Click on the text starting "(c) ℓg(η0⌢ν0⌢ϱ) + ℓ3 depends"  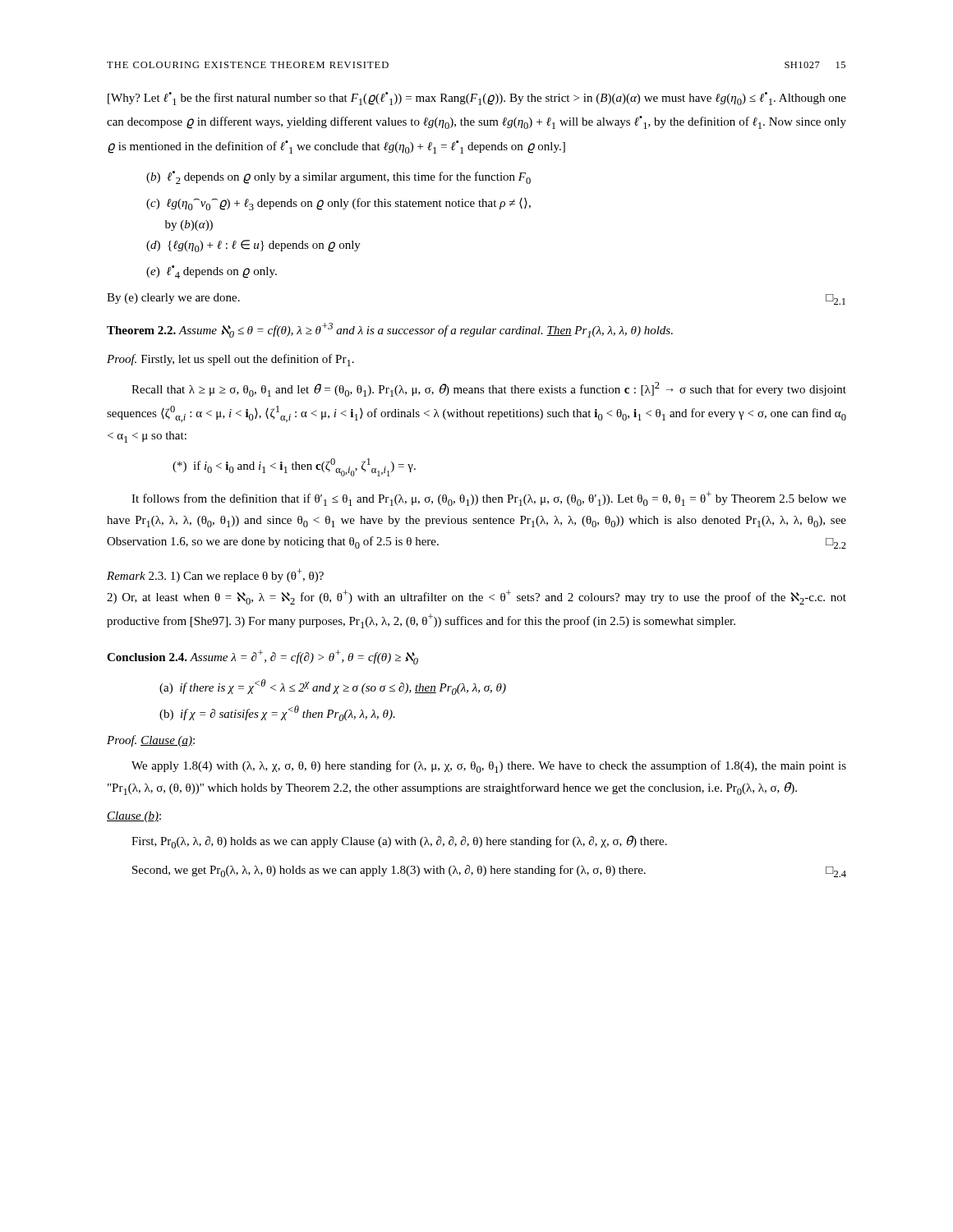[x=339, y=212]
